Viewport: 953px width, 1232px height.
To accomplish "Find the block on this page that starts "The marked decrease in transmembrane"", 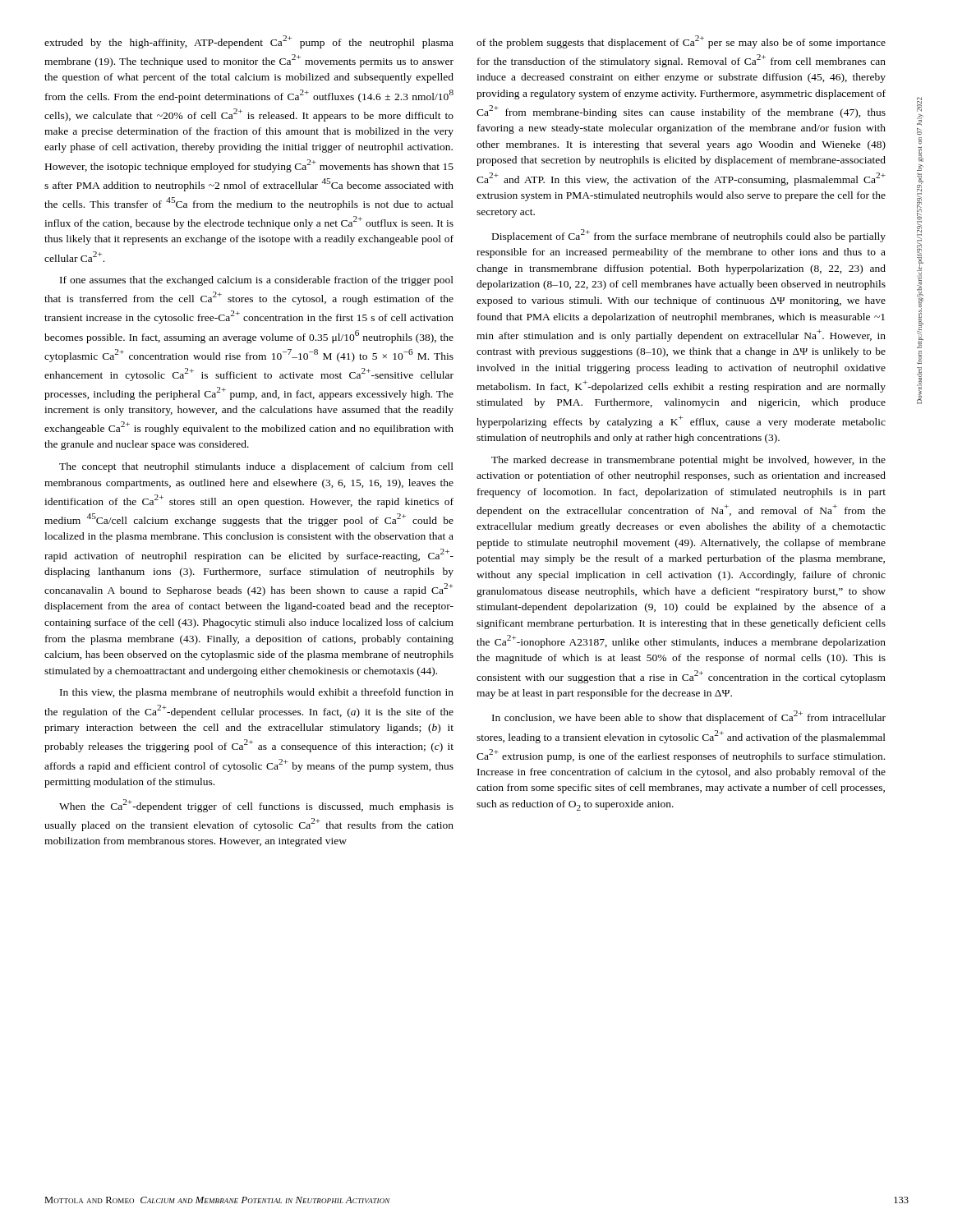I will tap(681, 576).
